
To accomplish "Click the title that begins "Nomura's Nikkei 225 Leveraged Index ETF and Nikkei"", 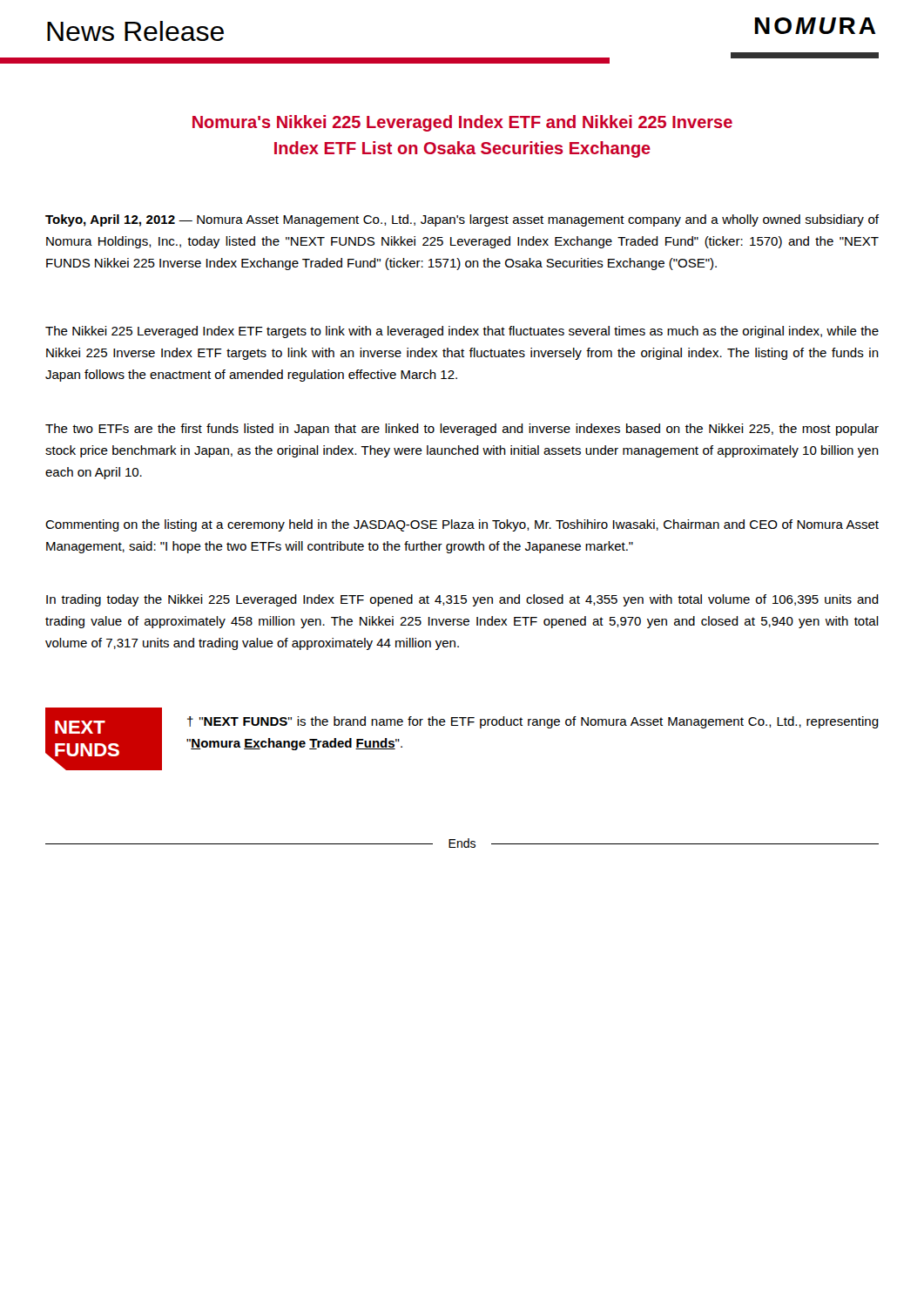I will point(462,135).
